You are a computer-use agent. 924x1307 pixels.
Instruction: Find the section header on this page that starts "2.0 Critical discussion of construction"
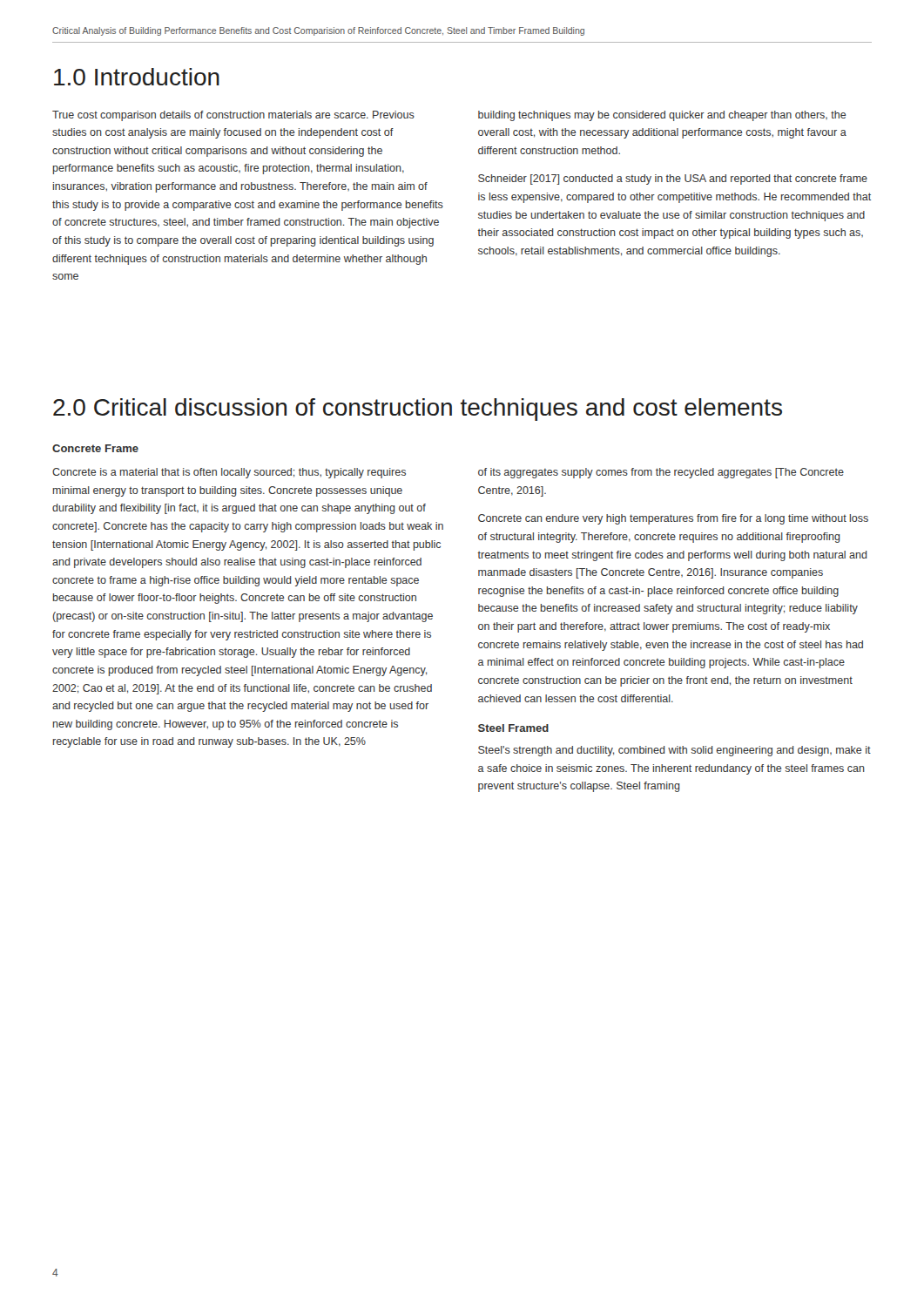pyautogui.click(x=418, y=407)
